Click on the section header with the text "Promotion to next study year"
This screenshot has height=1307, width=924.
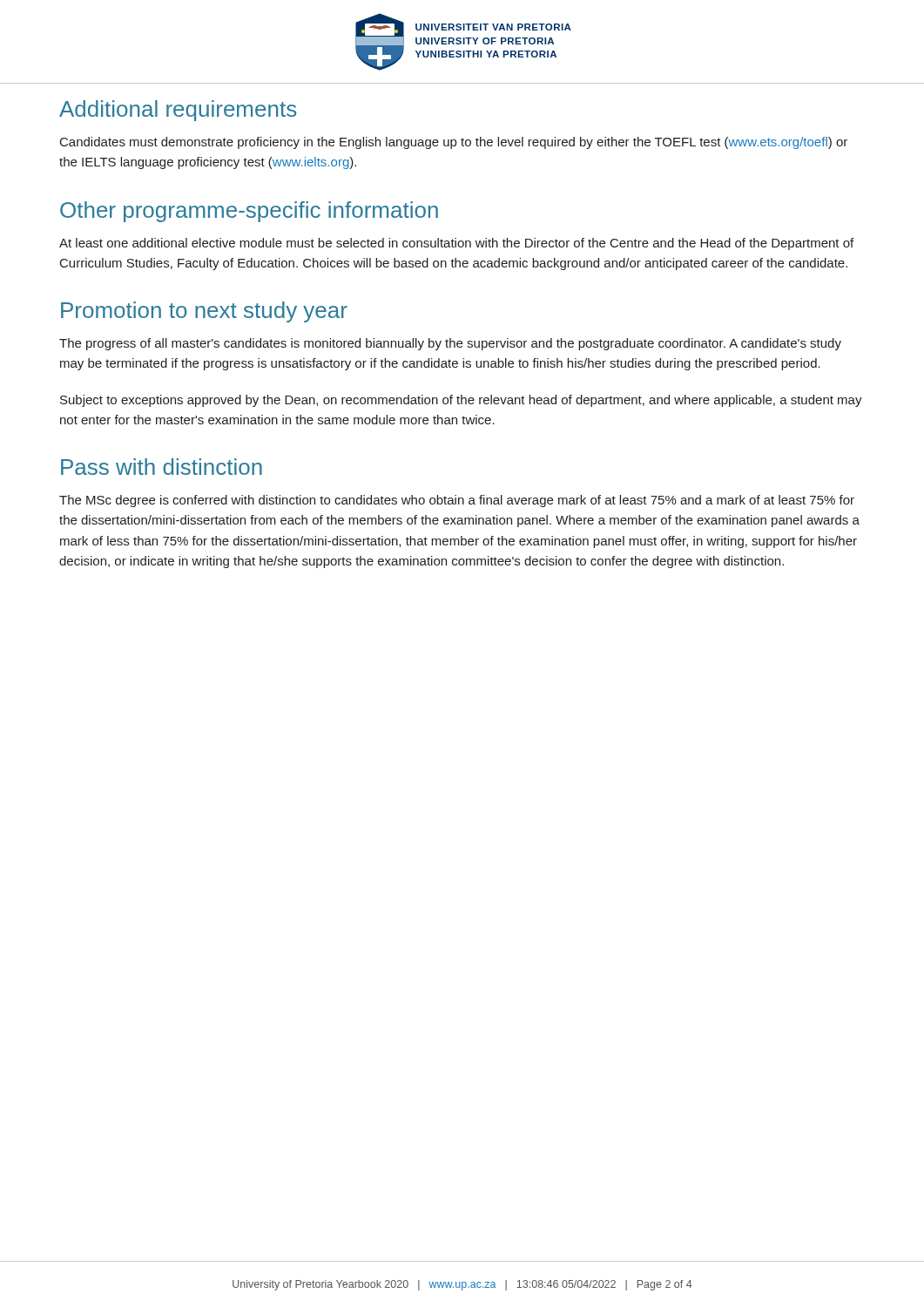point(204,312)
